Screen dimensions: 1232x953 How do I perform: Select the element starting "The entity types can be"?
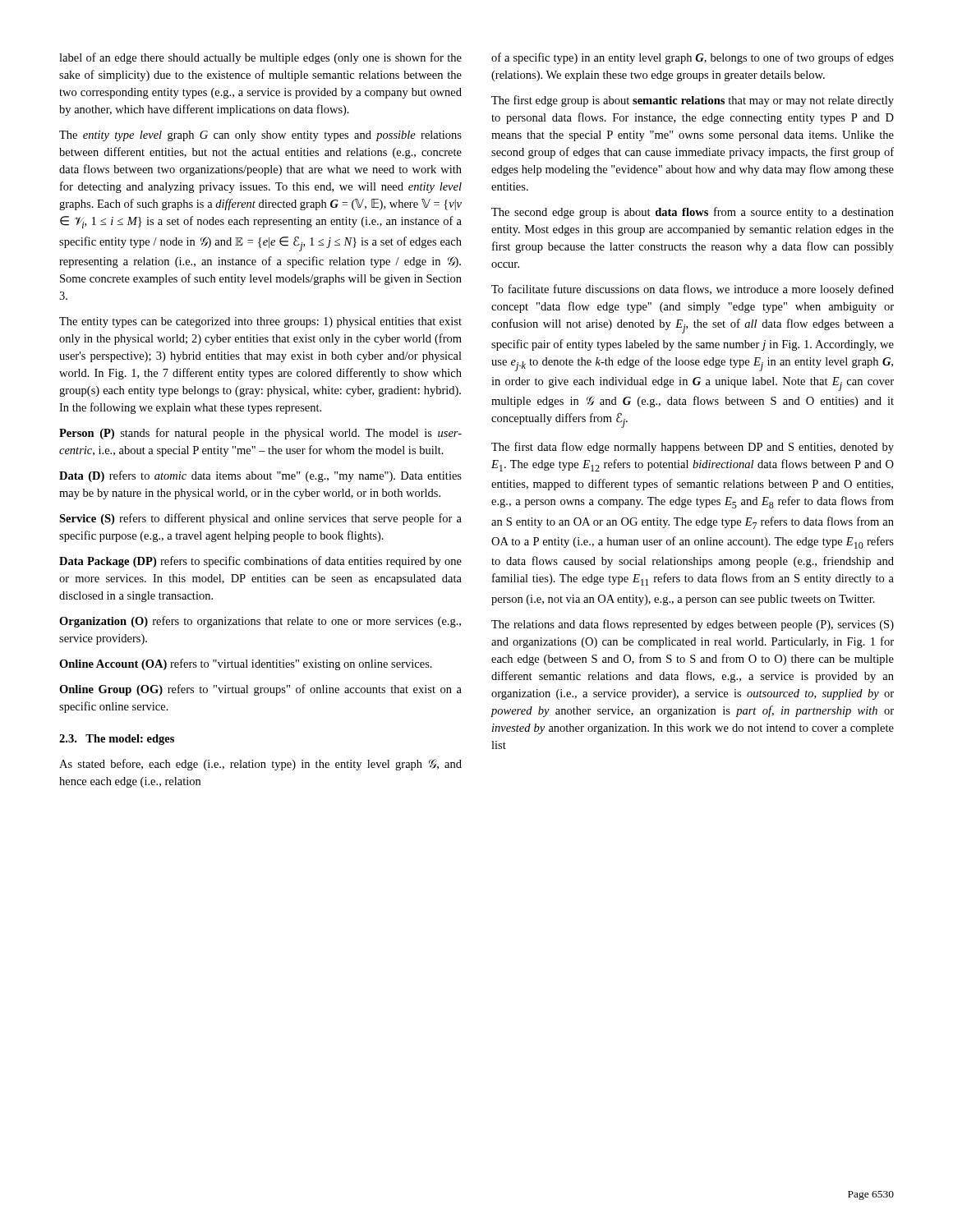coord(260,365)
